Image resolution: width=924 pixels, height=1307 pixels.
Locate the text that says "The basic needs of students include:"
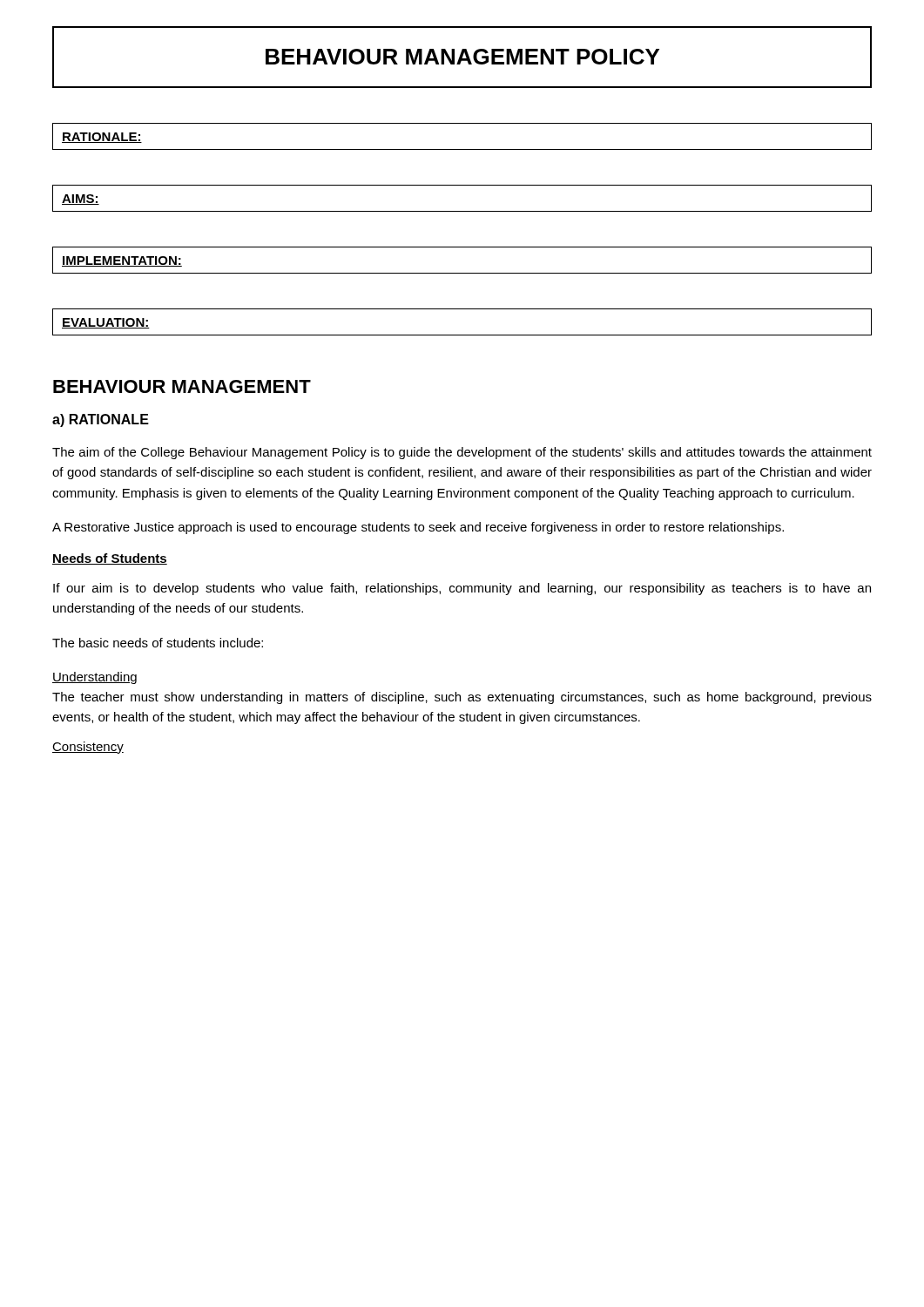click(158, 642)
